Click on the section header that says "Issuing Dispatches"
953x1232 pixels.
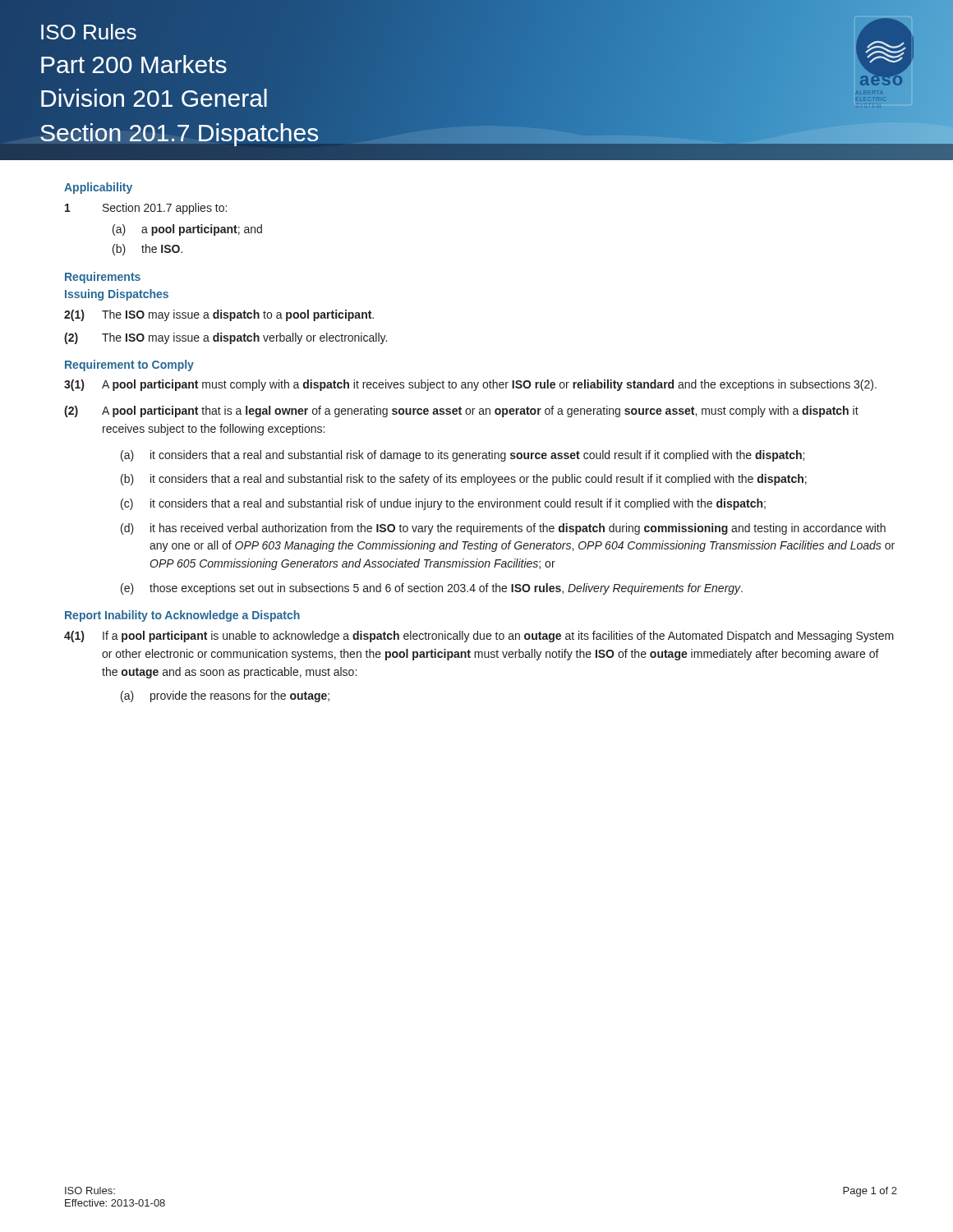116,294
